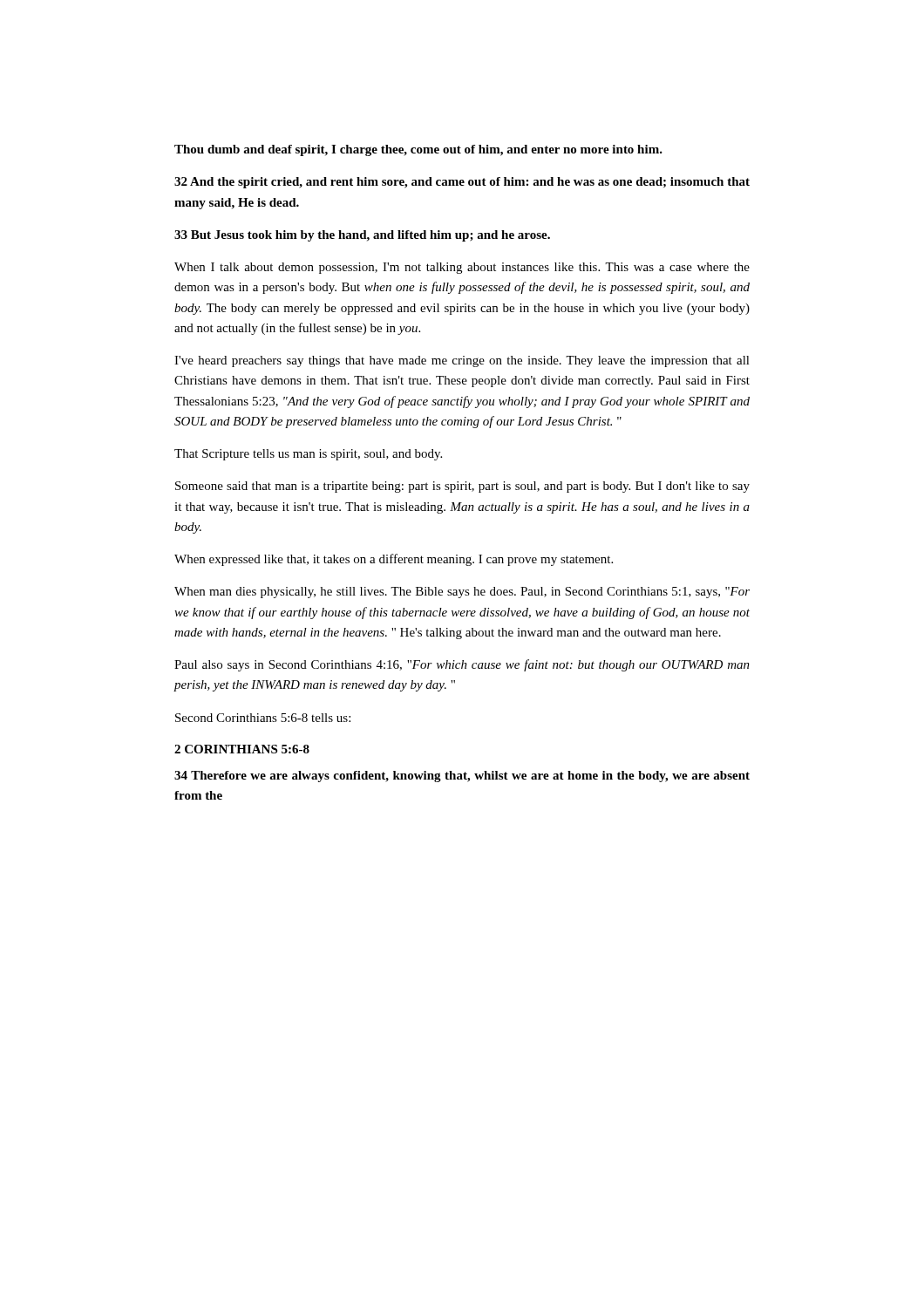924x1308 pixels.
Task: Click on the text block that says "I've heard preachers say things that have"
Action: click(x=462, y=391)
